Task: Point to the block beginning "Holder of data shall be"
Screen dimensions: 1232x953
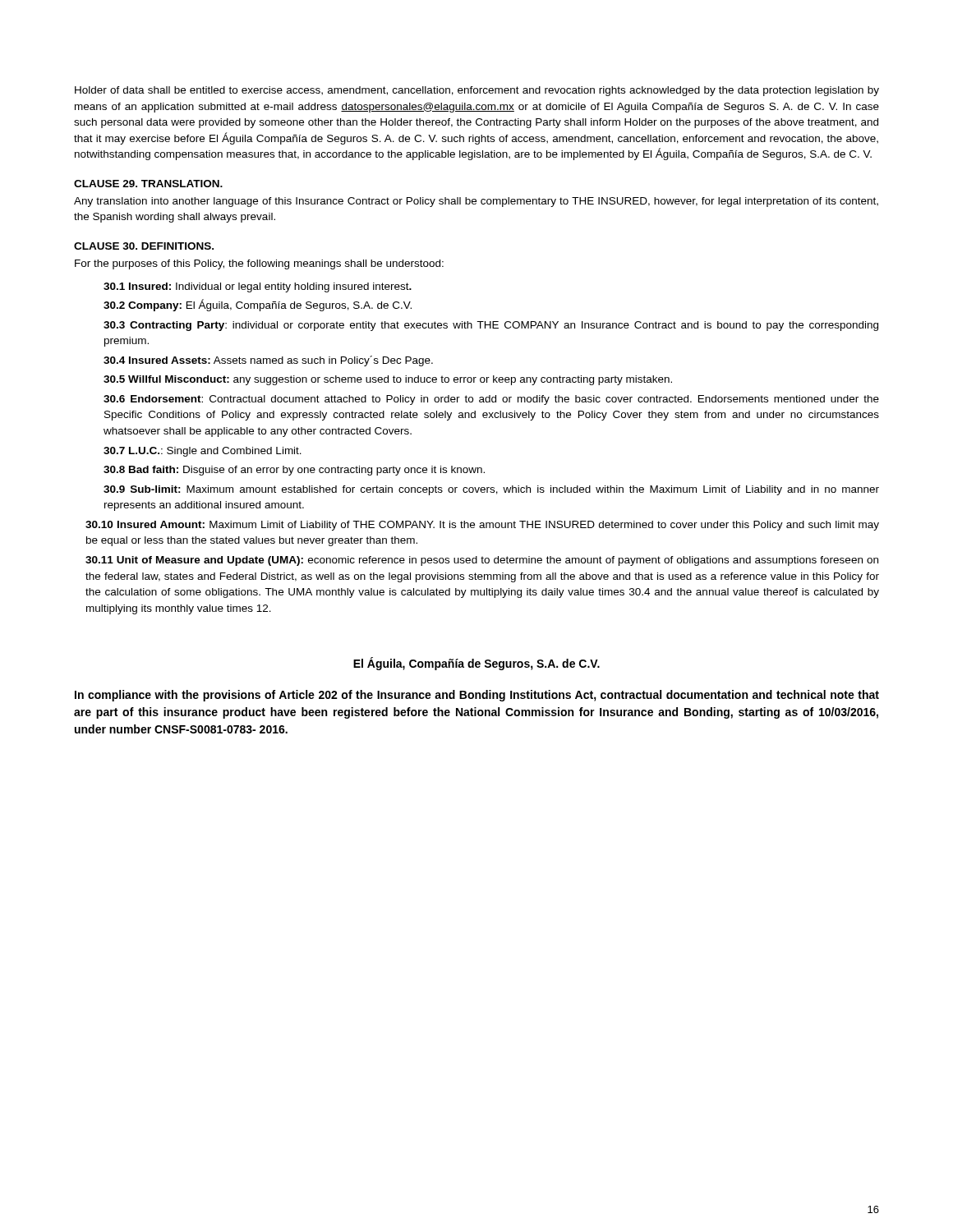Action: coord(476,122)
